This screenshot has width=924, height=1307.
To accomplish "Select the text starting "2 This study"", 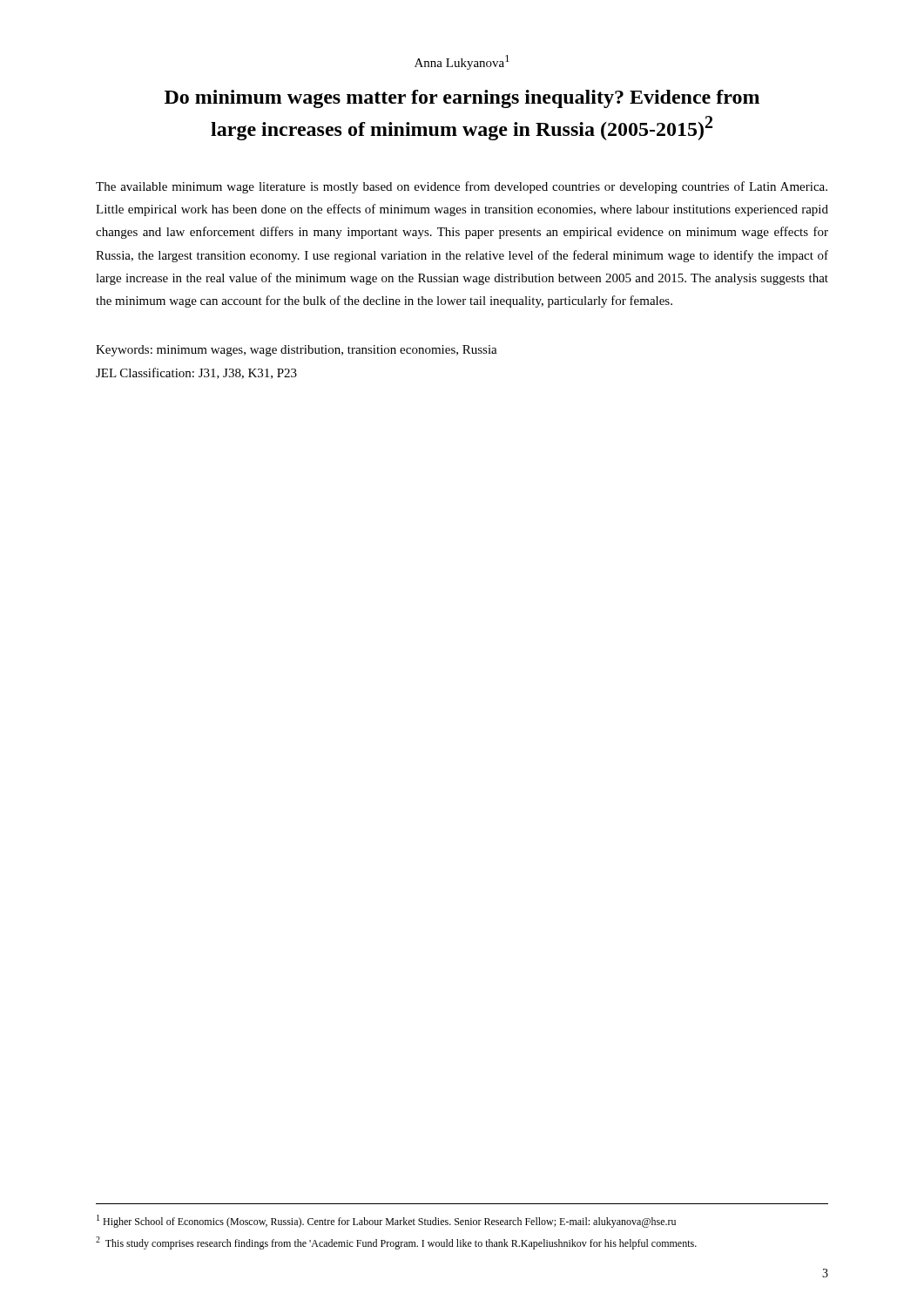I will pyautogui.click(x=396, y=1242).
